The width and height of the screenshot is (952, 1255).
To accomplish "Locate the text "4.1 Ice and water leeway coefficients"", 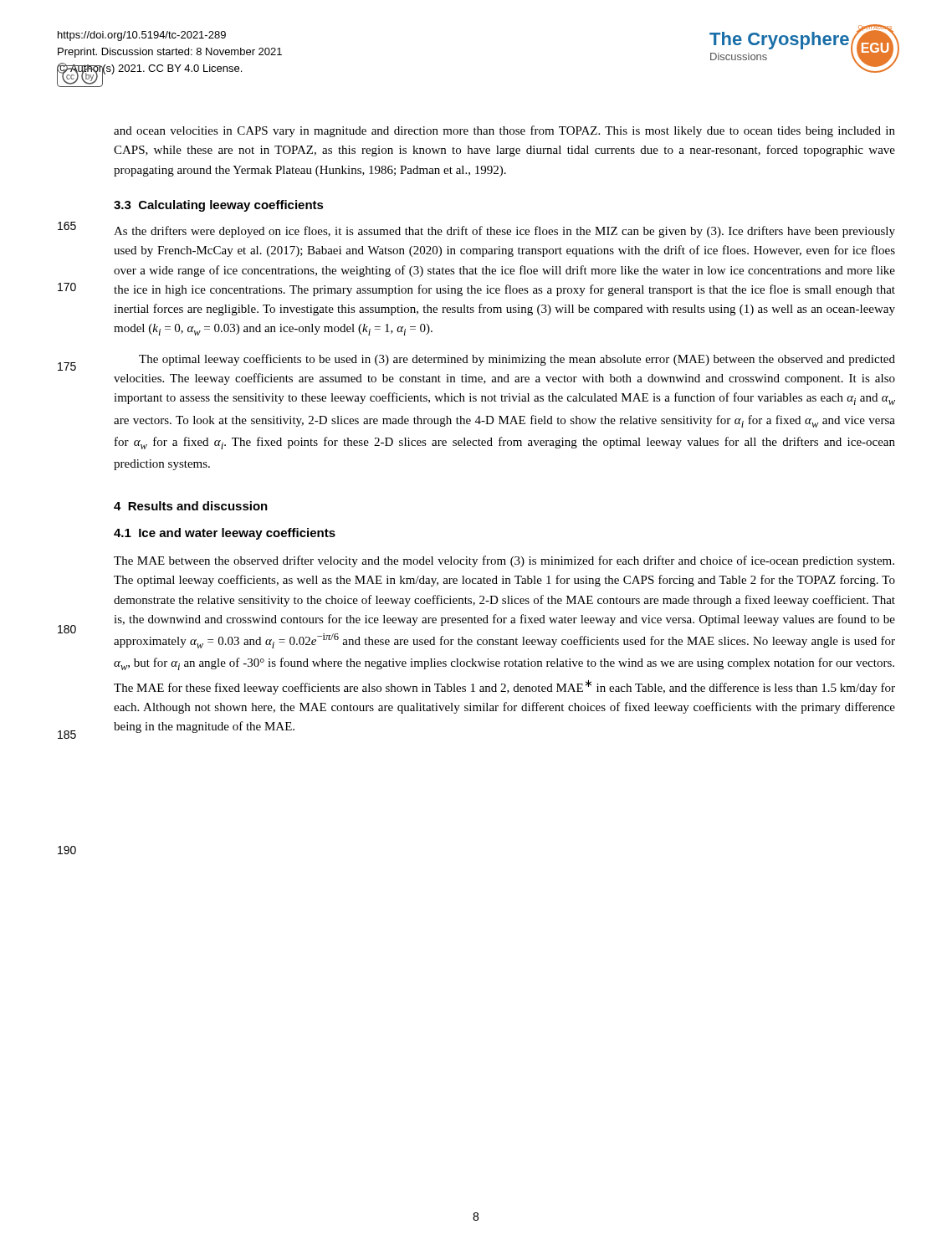I will click(x=225, y=532).
